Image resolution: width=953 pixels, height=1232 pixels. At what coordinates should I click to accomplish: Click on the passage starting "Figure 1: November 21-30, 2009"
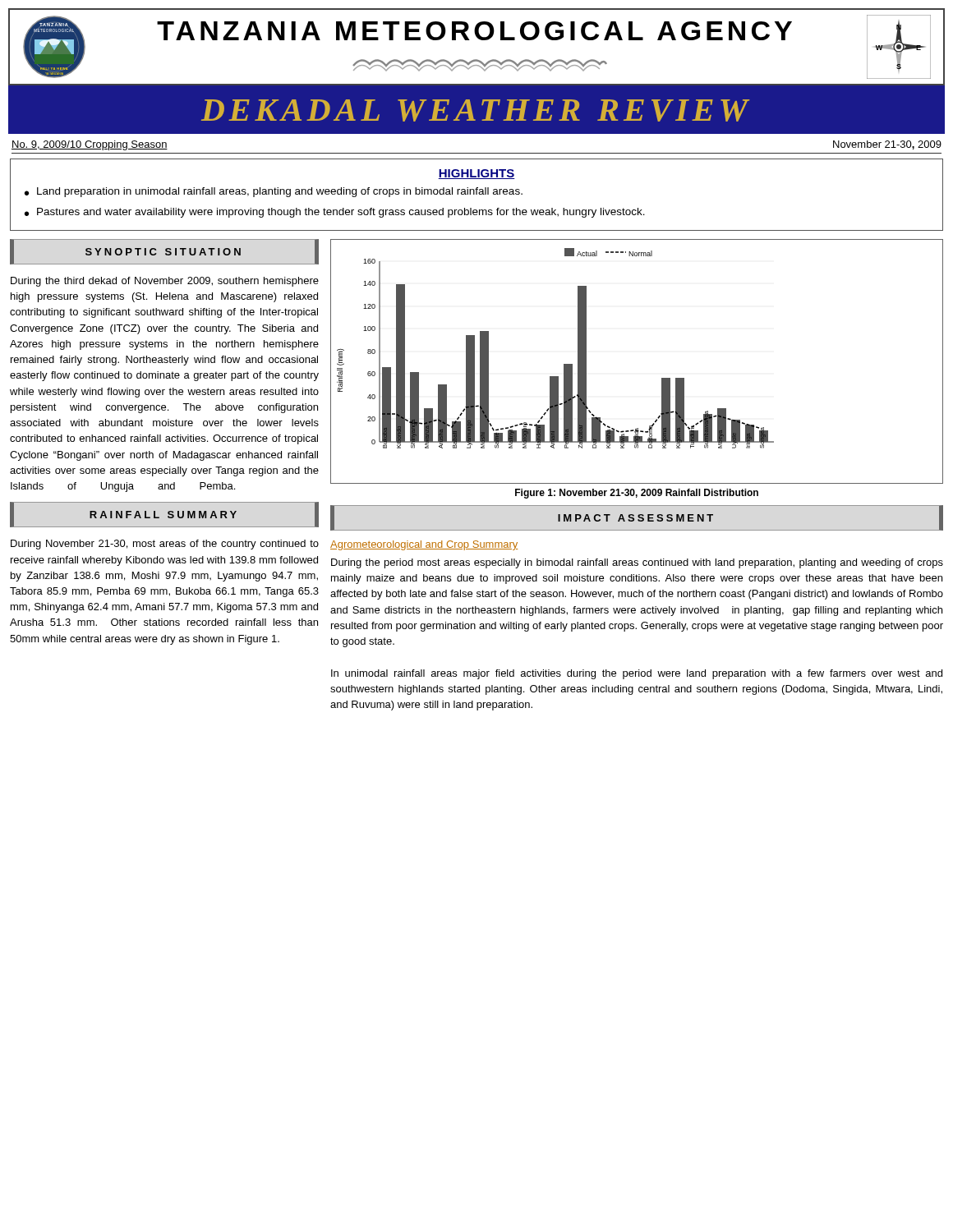pos(637,493)
